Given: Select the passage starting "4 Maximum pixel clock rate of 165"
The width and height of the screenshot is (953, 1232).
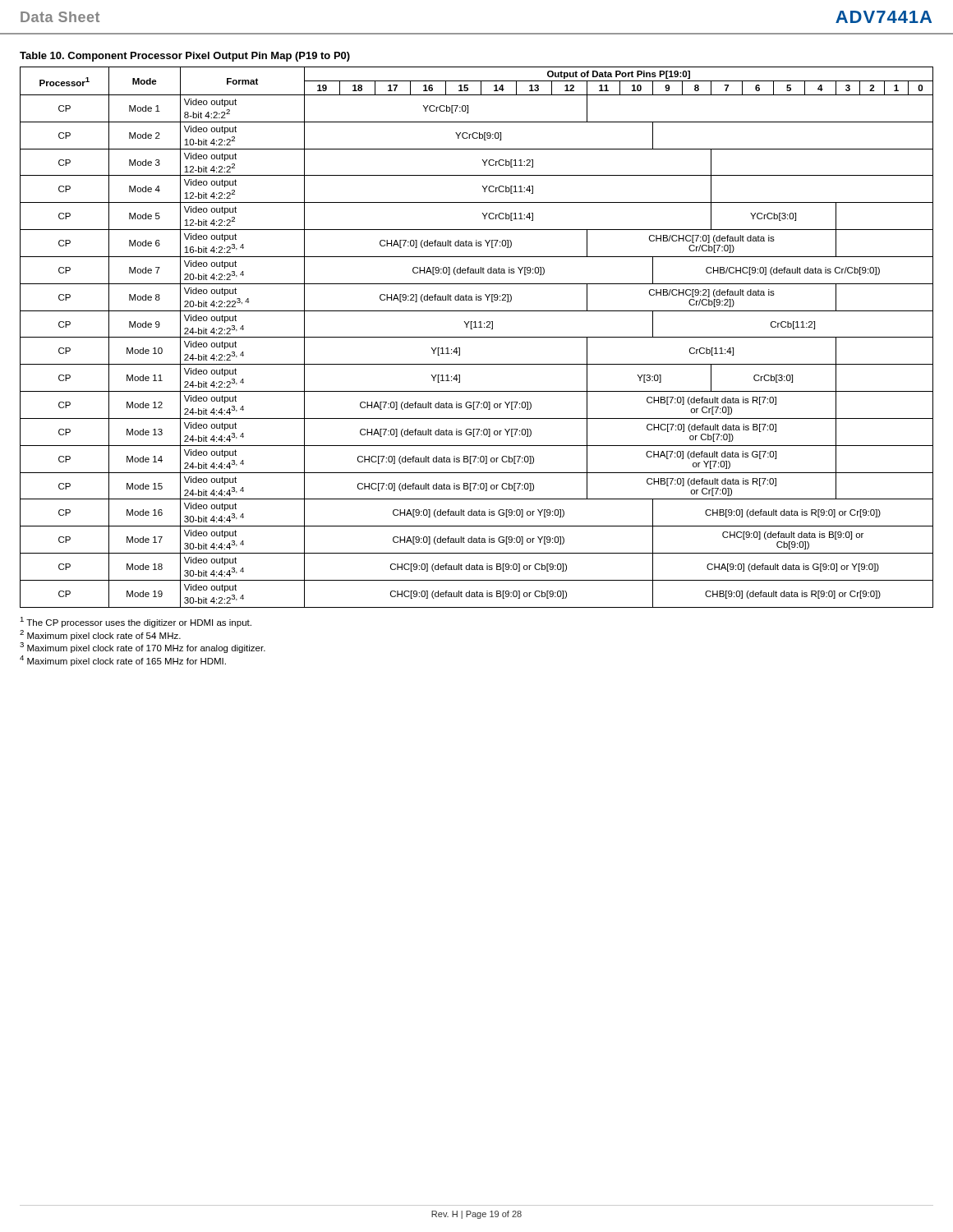Looking at the screenshot, I should click(123, 660).
